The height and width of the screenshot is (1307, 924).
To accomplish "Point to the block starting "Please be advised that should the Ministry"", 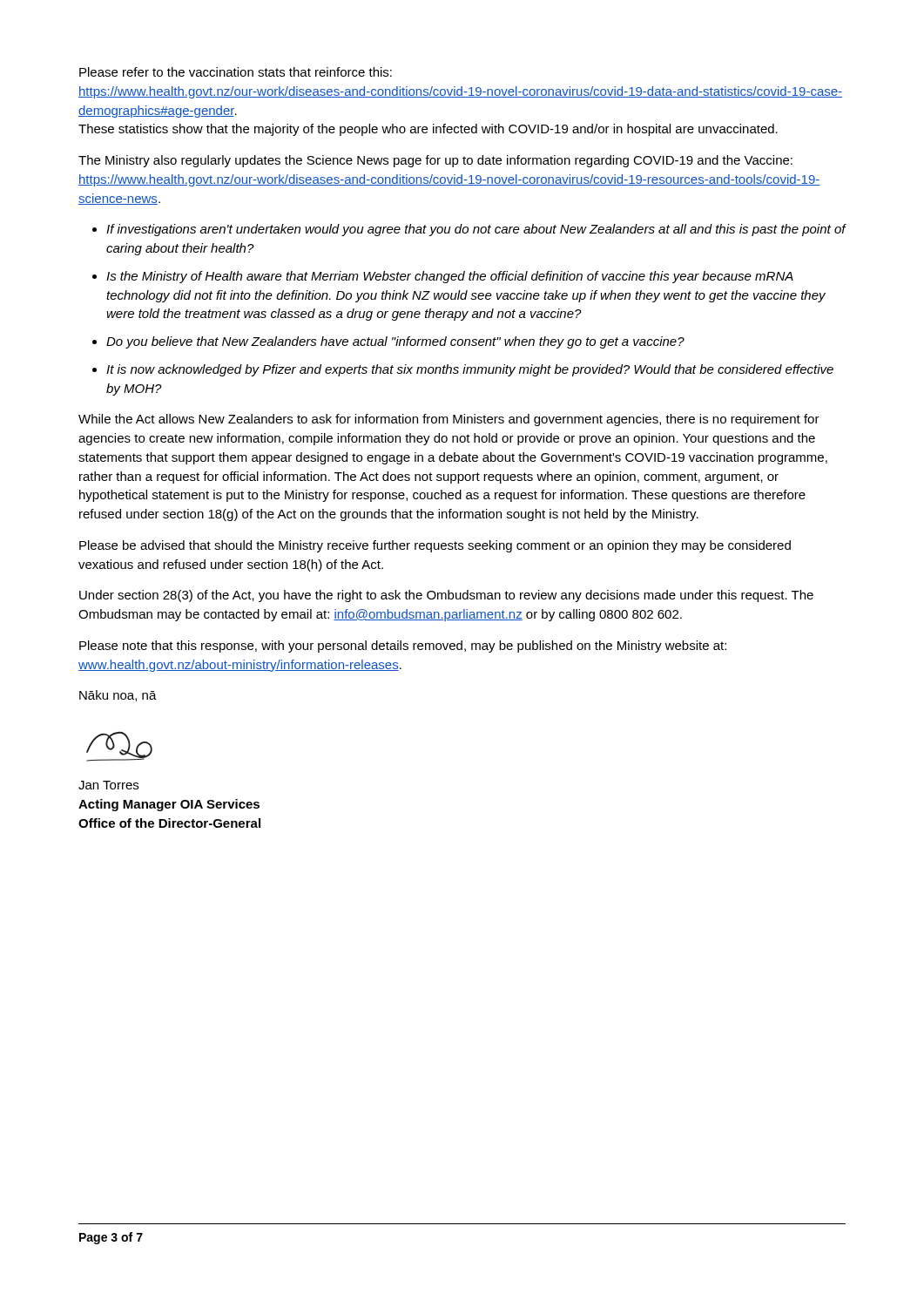I will click(462, 555).
